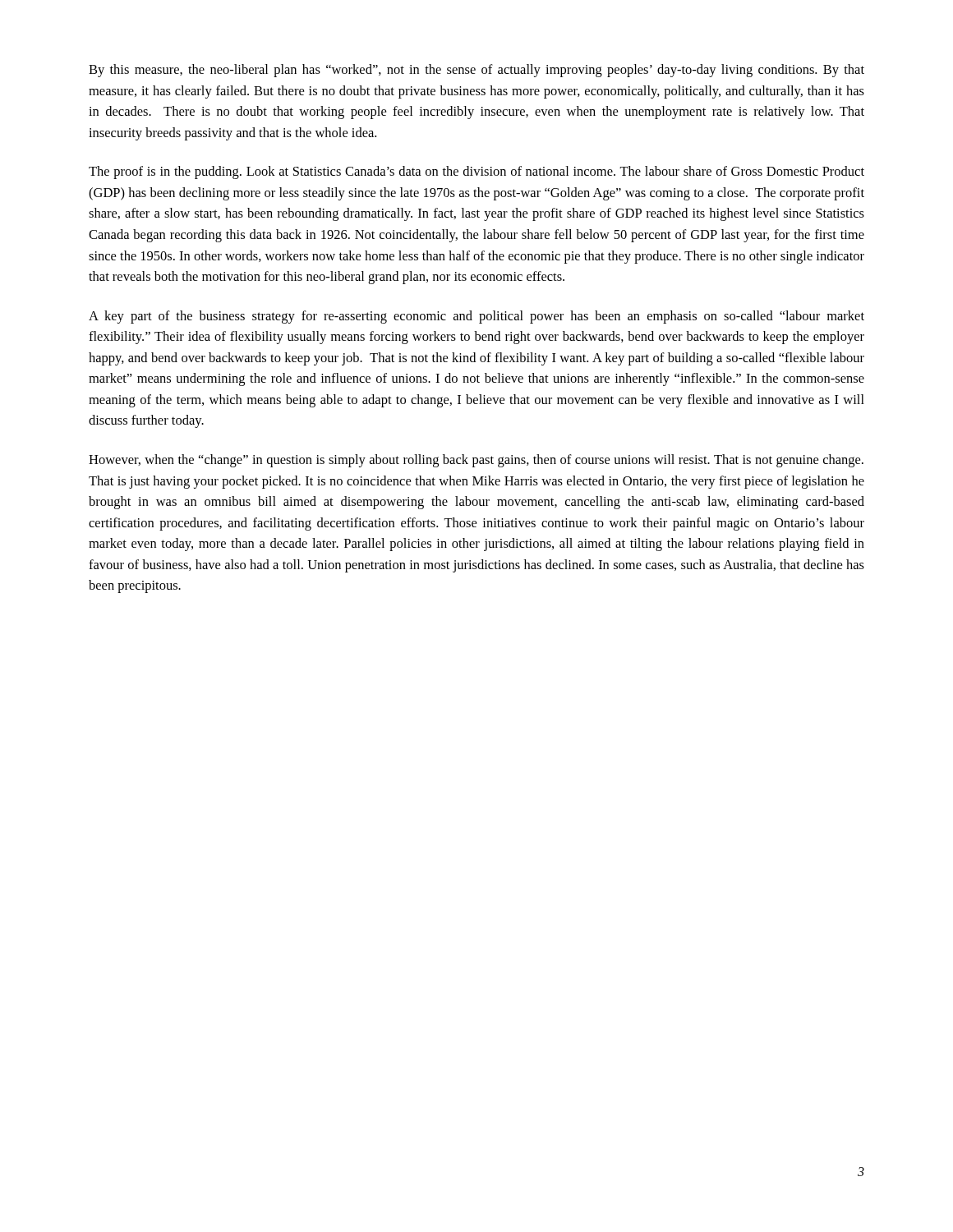Select the text block containing "A key part of"
The height and width of the screenshot is (1232, 953).
click(476, 368)
